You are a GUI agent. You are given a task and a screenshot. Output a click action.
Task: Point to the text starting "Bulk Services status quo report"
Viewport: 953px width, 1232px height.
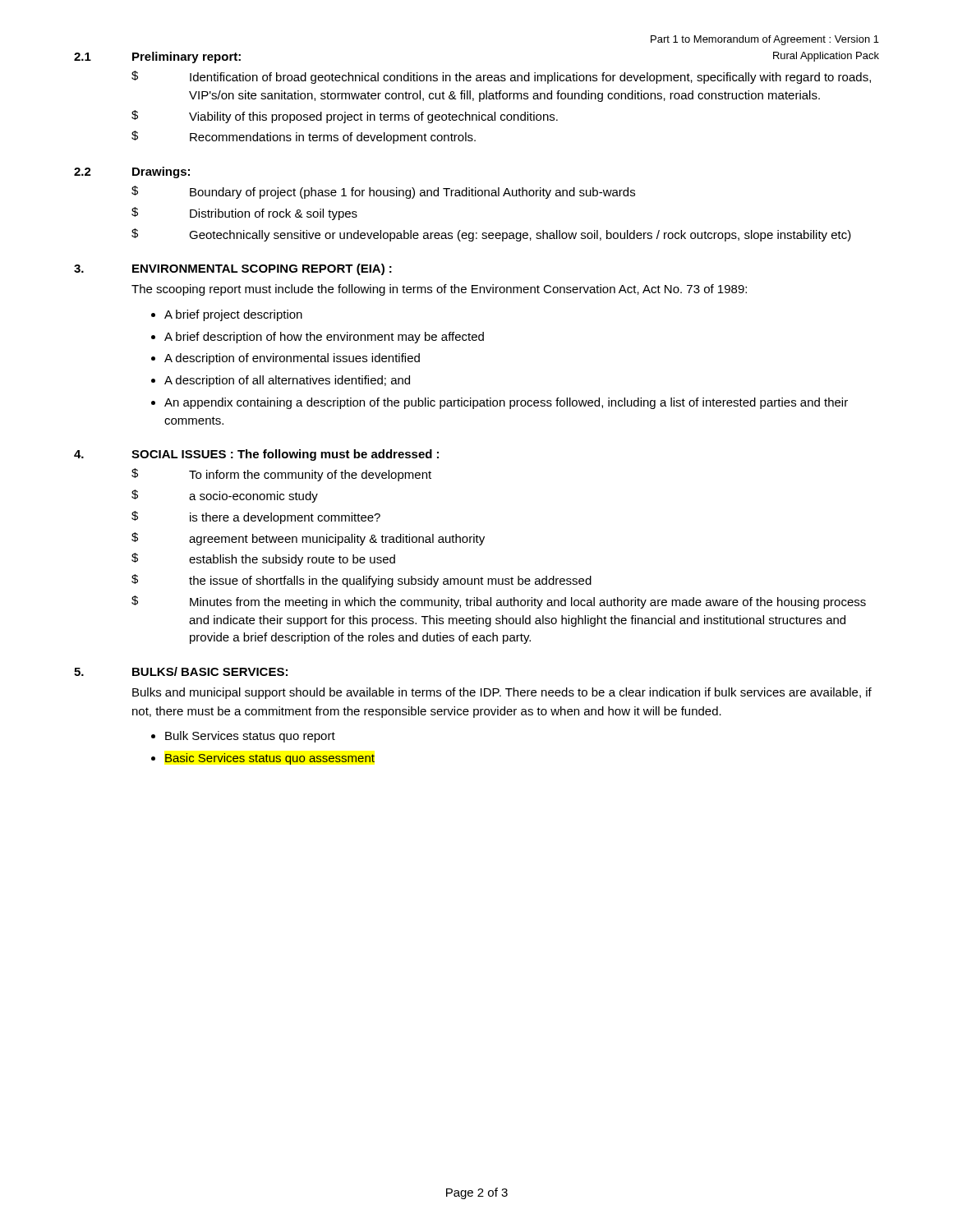[x=250, y=736]
